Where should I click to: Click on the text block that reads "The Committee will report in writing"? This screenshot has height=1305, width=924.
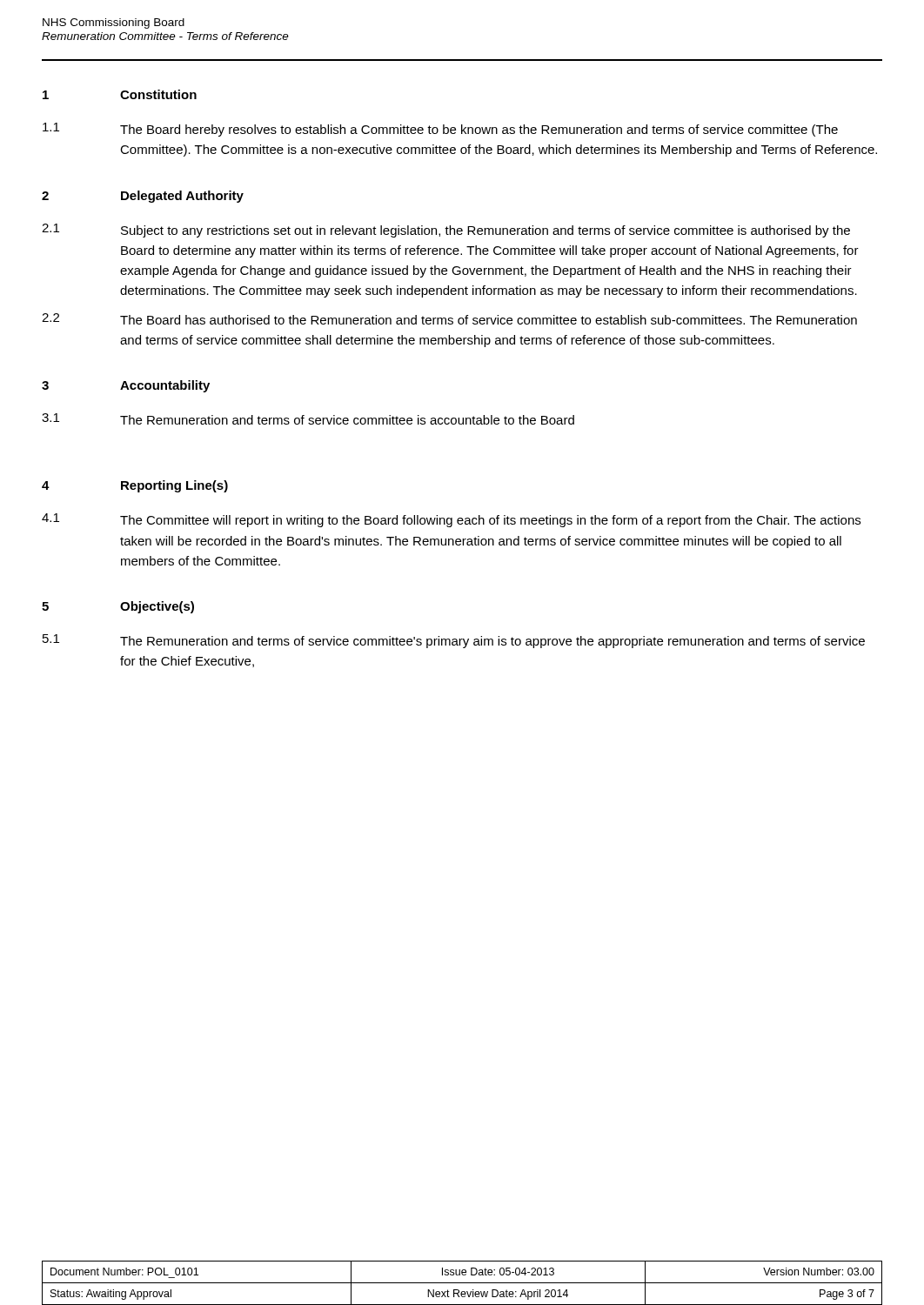(x=501, y=540)
